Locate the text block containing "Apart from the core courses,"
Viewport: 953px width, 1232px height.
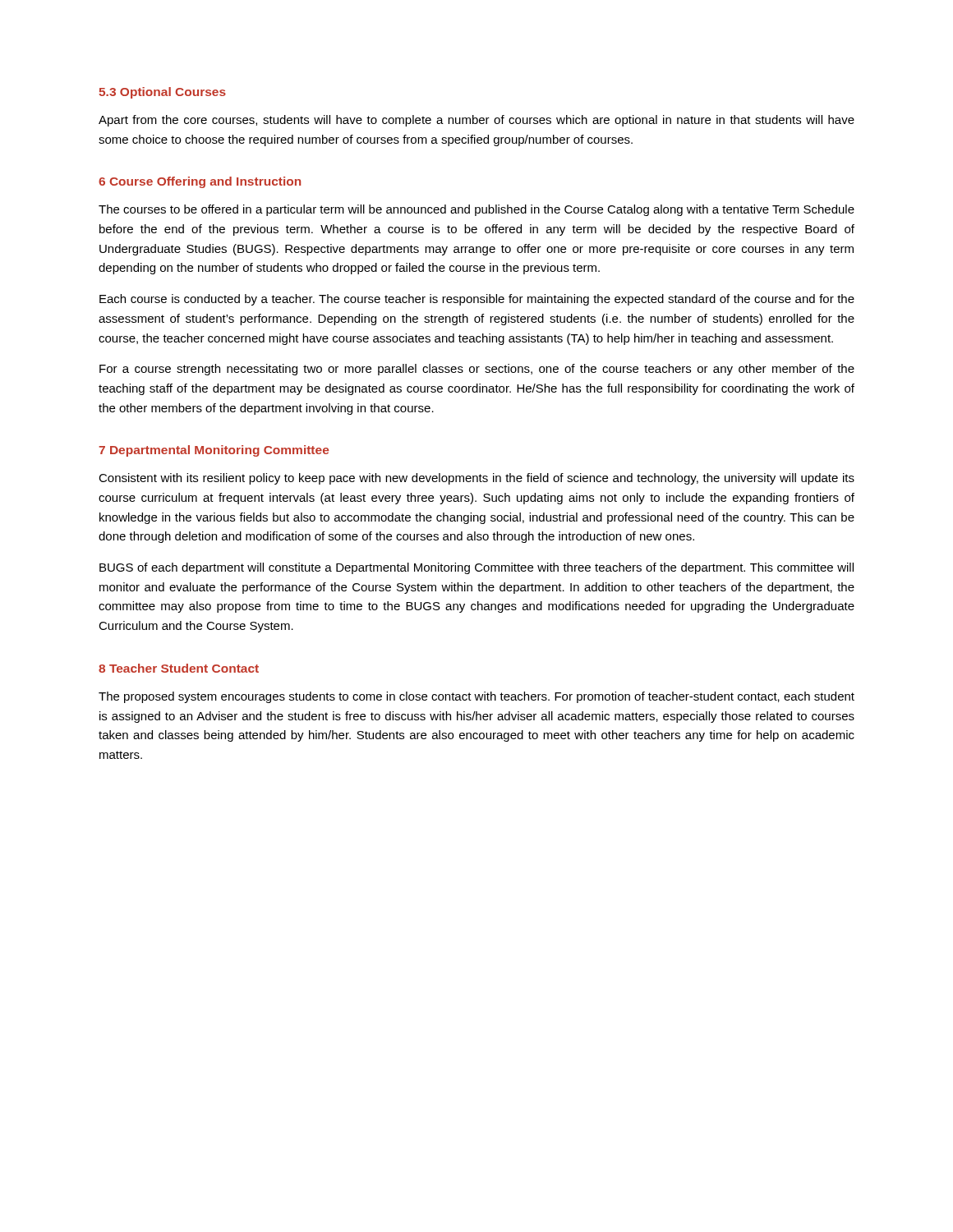point(476,129)
